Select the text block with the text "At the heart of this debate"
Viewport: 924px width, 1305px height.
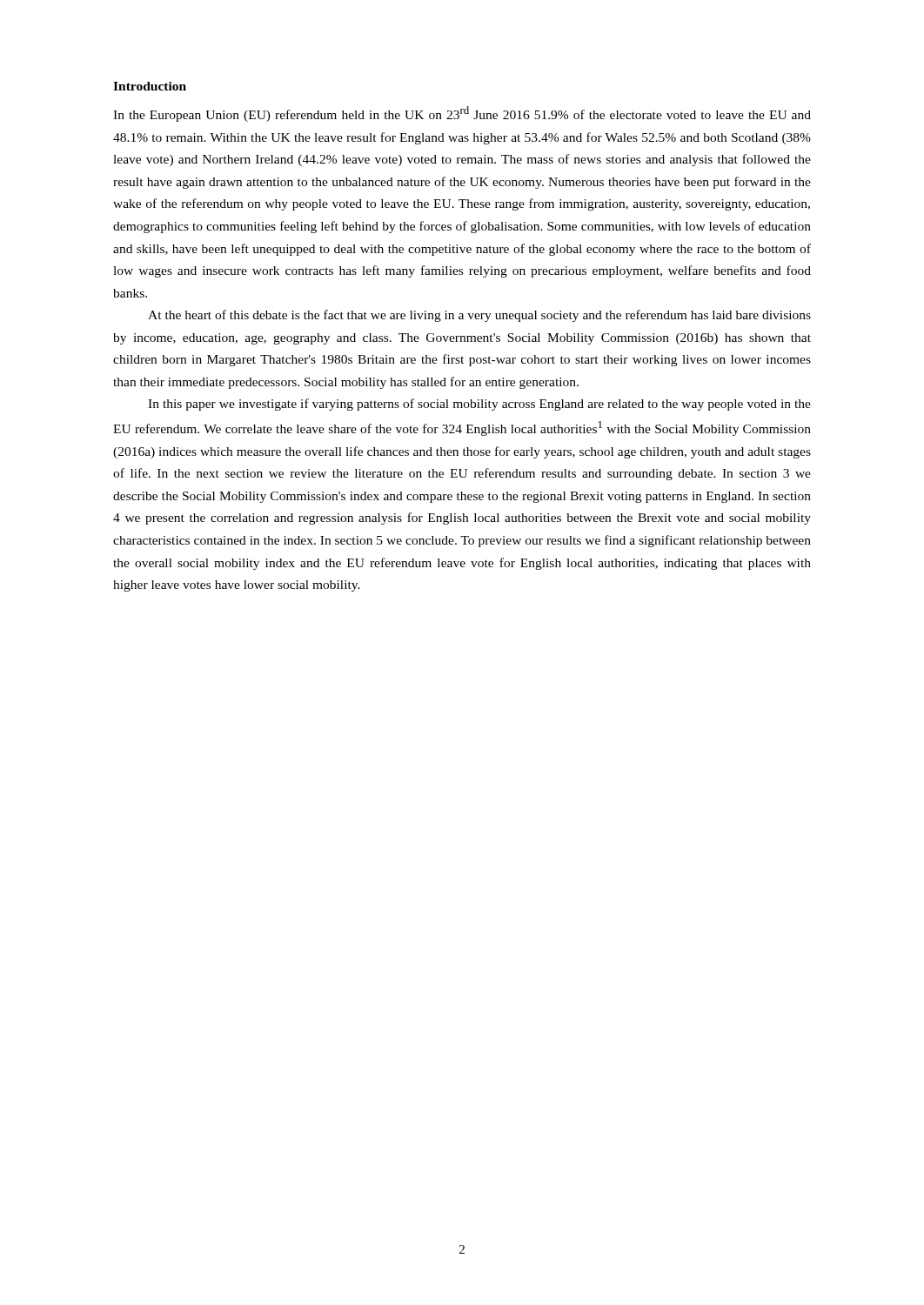pyautogui.click(x=462, y=348)
